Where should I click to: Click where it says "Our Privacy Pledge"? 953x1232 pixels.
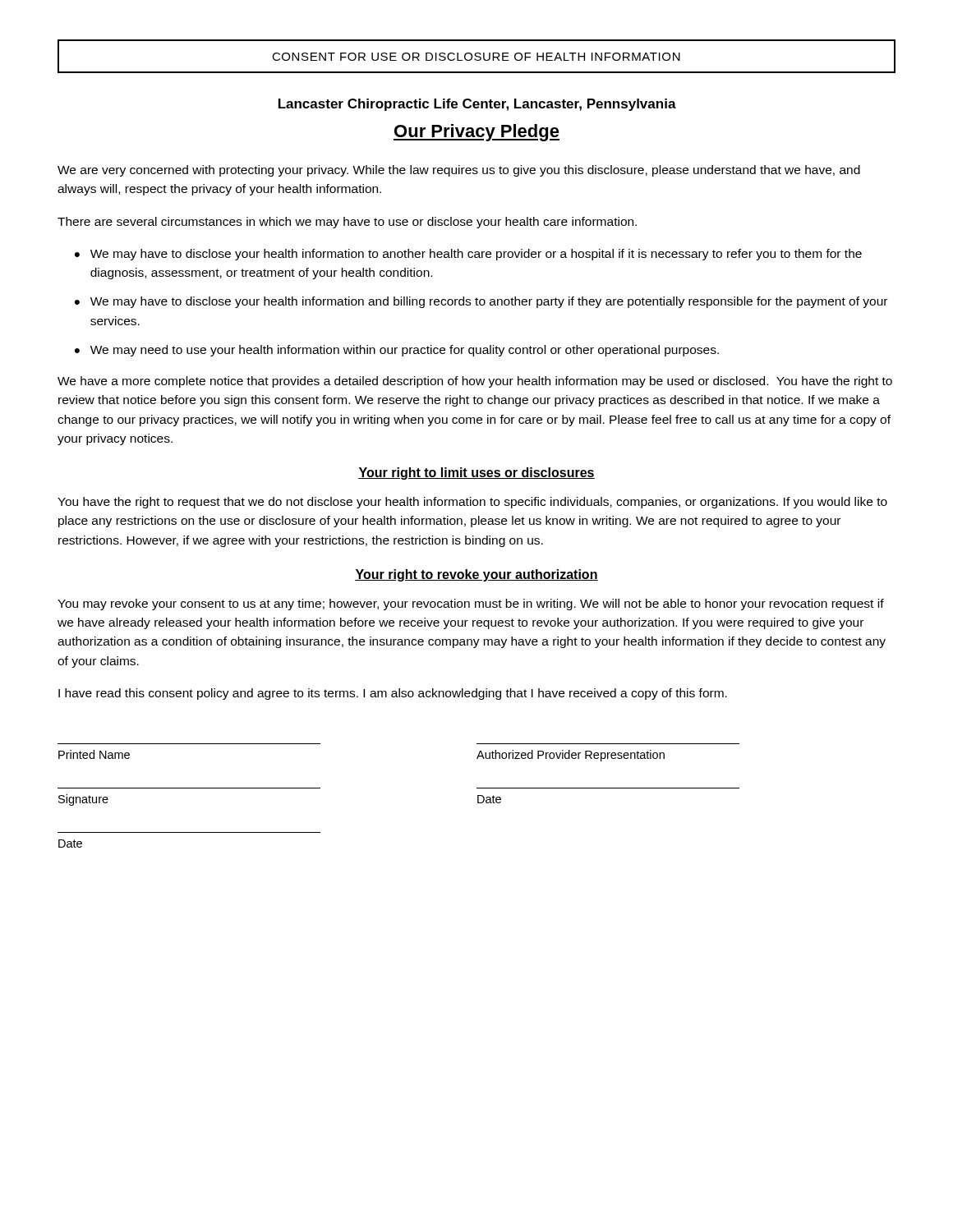click(x=476, y=131)
